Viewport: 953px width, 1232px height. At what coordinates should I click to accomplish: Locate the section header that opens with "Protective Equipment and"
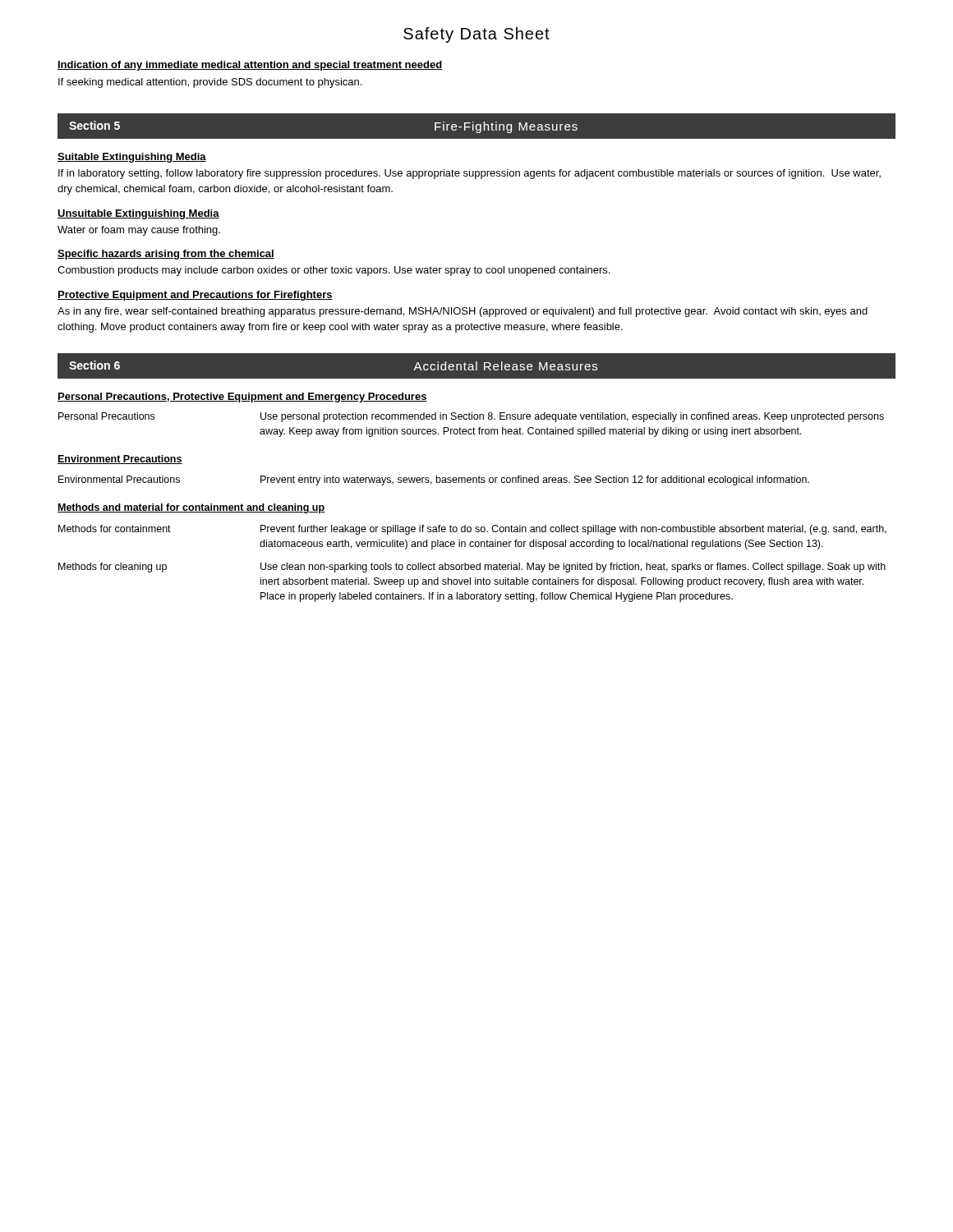click(195, 295)
